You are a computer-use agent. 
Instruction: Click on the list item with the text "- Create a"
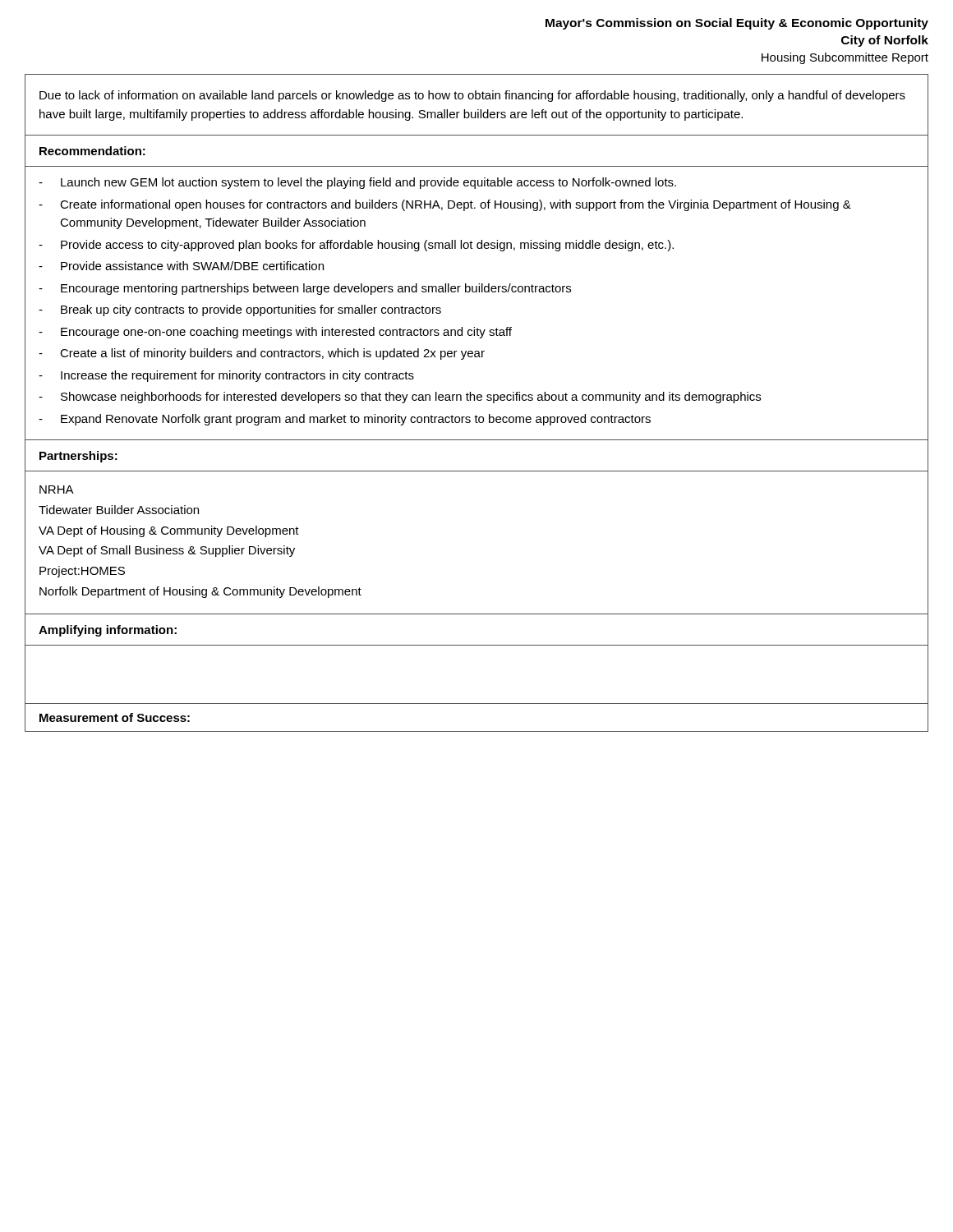(x=476, y=353)
